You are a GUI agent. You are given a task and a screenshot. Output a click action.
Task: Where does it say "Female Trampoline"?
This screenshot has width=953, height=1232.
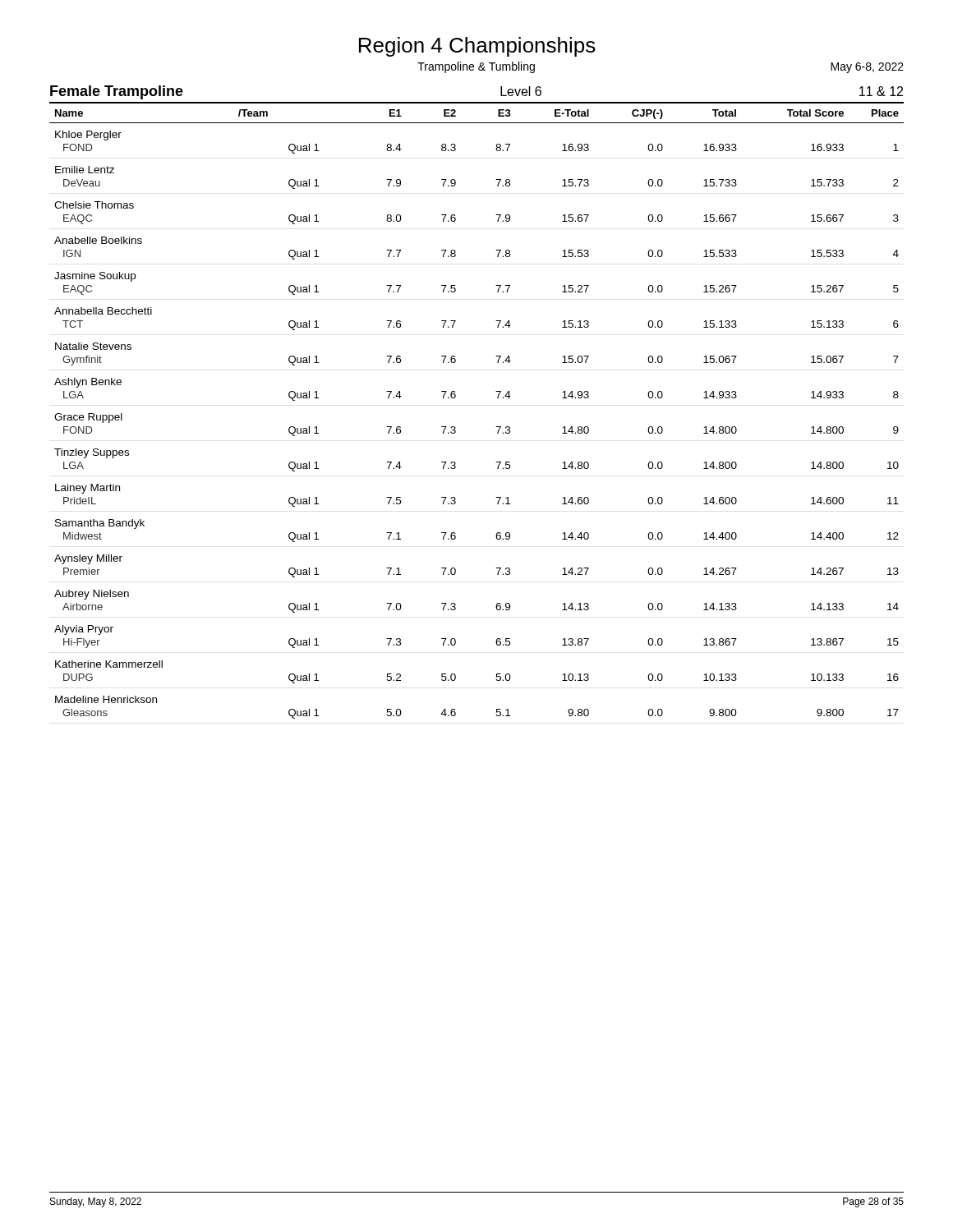click(x=116, y=91)
